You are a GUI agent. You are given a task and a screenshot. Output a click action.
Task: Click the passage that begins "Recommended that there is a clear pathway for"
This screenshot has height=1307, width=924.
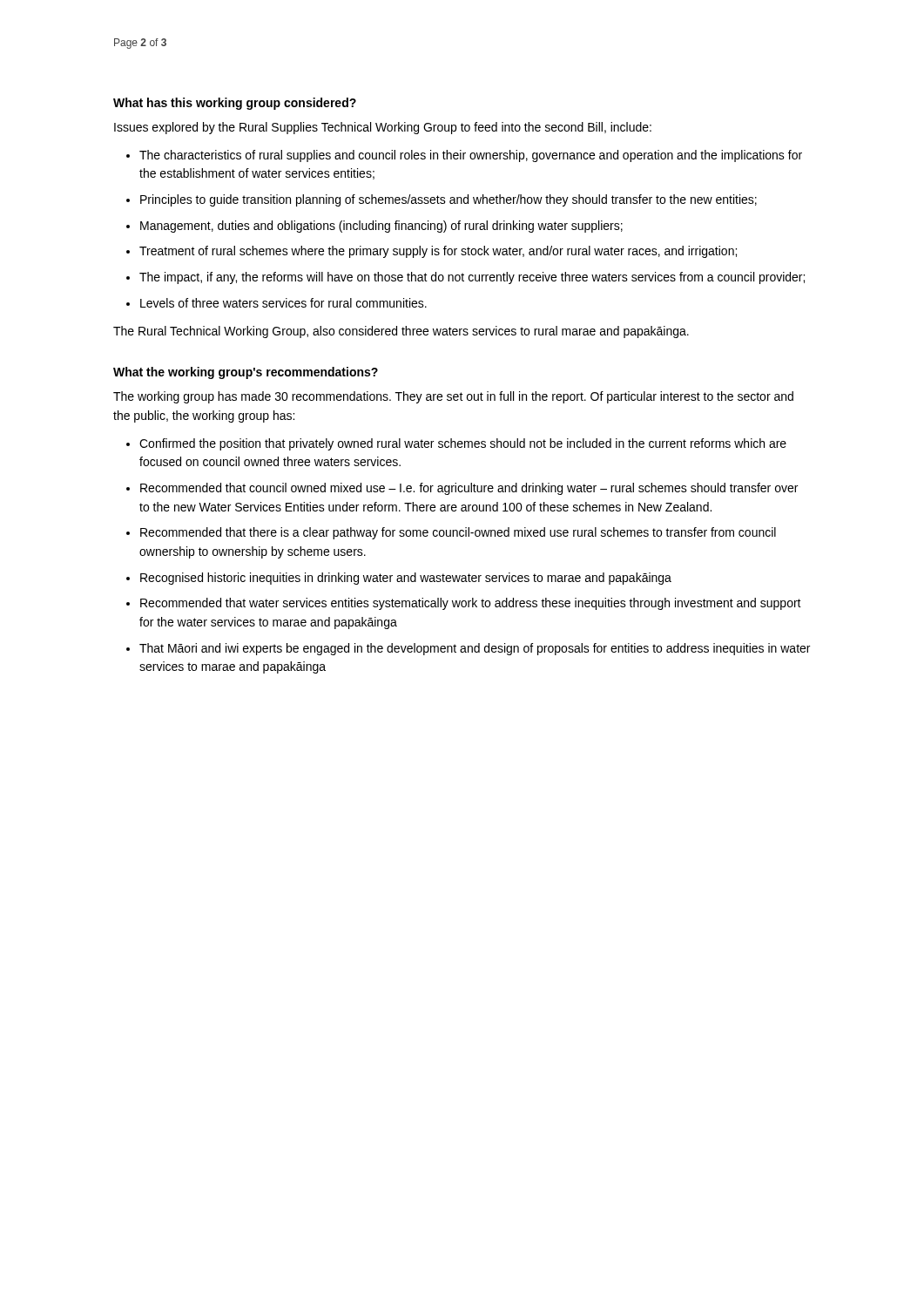[x=458, y=542]
